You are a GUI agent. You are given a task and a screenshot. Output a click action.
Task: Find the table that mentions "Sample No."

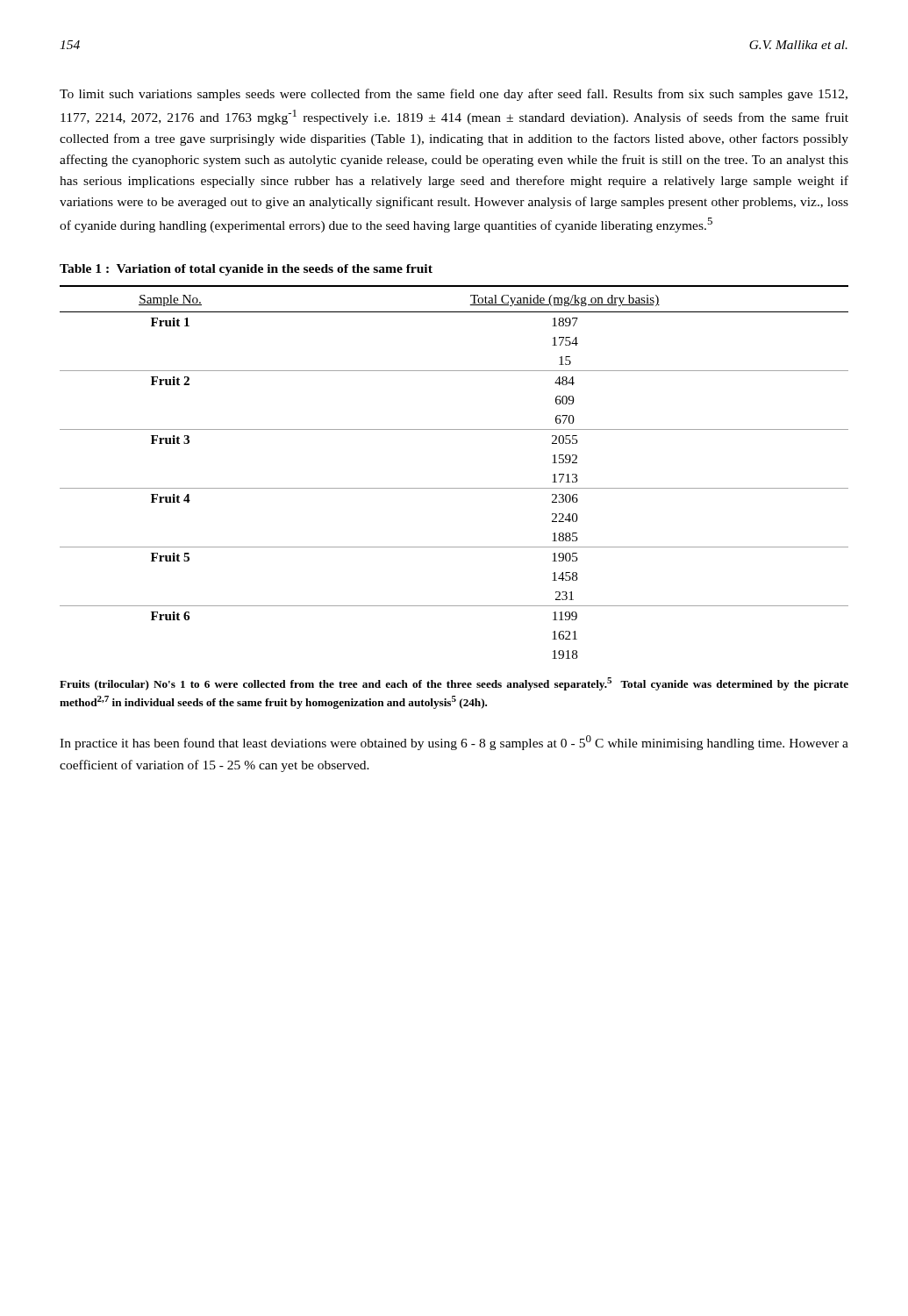click(454, 475)
